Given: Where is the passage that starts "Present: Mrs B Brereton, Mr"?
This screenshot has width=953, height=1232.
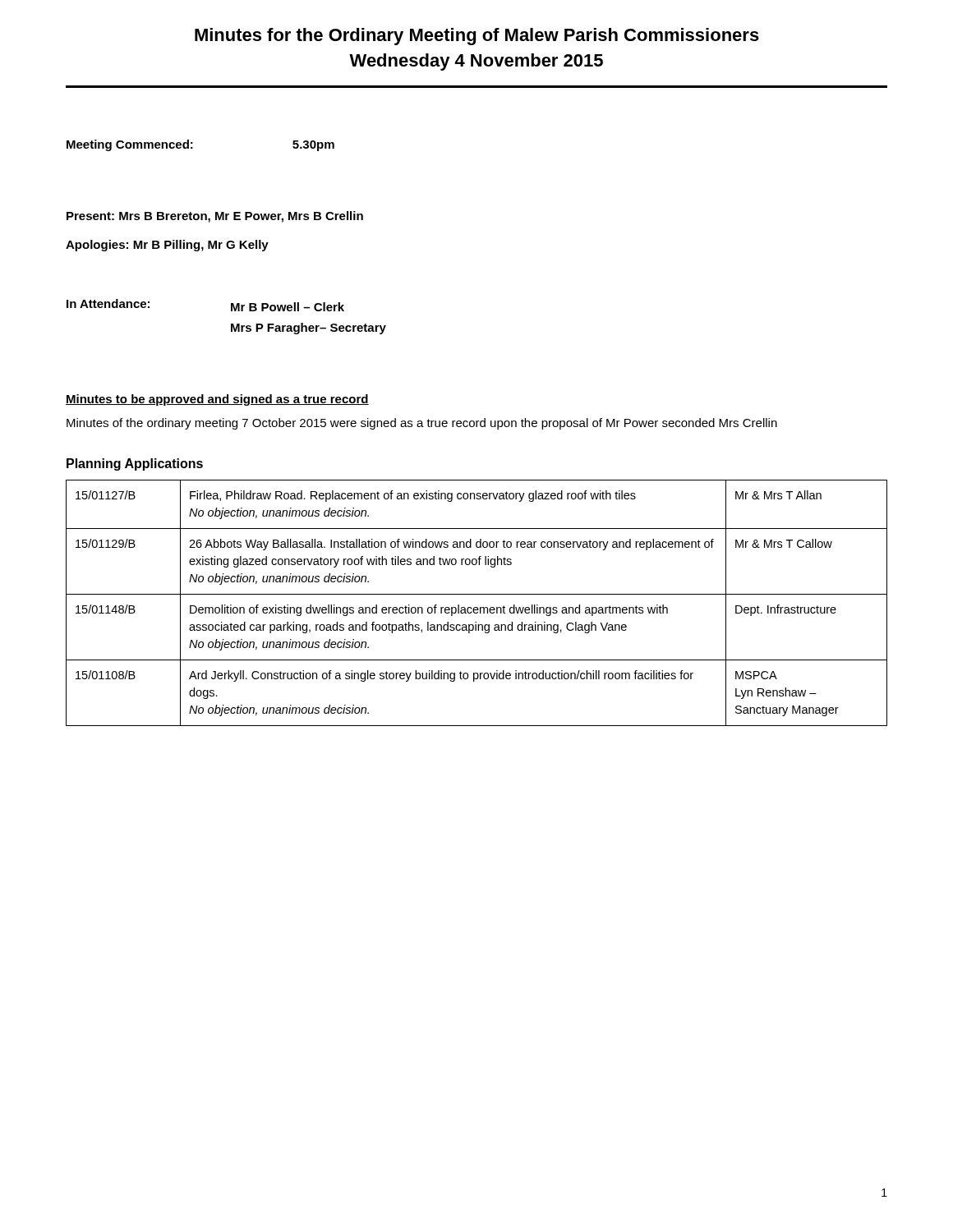Looking at the screenshot, I should (215, 215).
